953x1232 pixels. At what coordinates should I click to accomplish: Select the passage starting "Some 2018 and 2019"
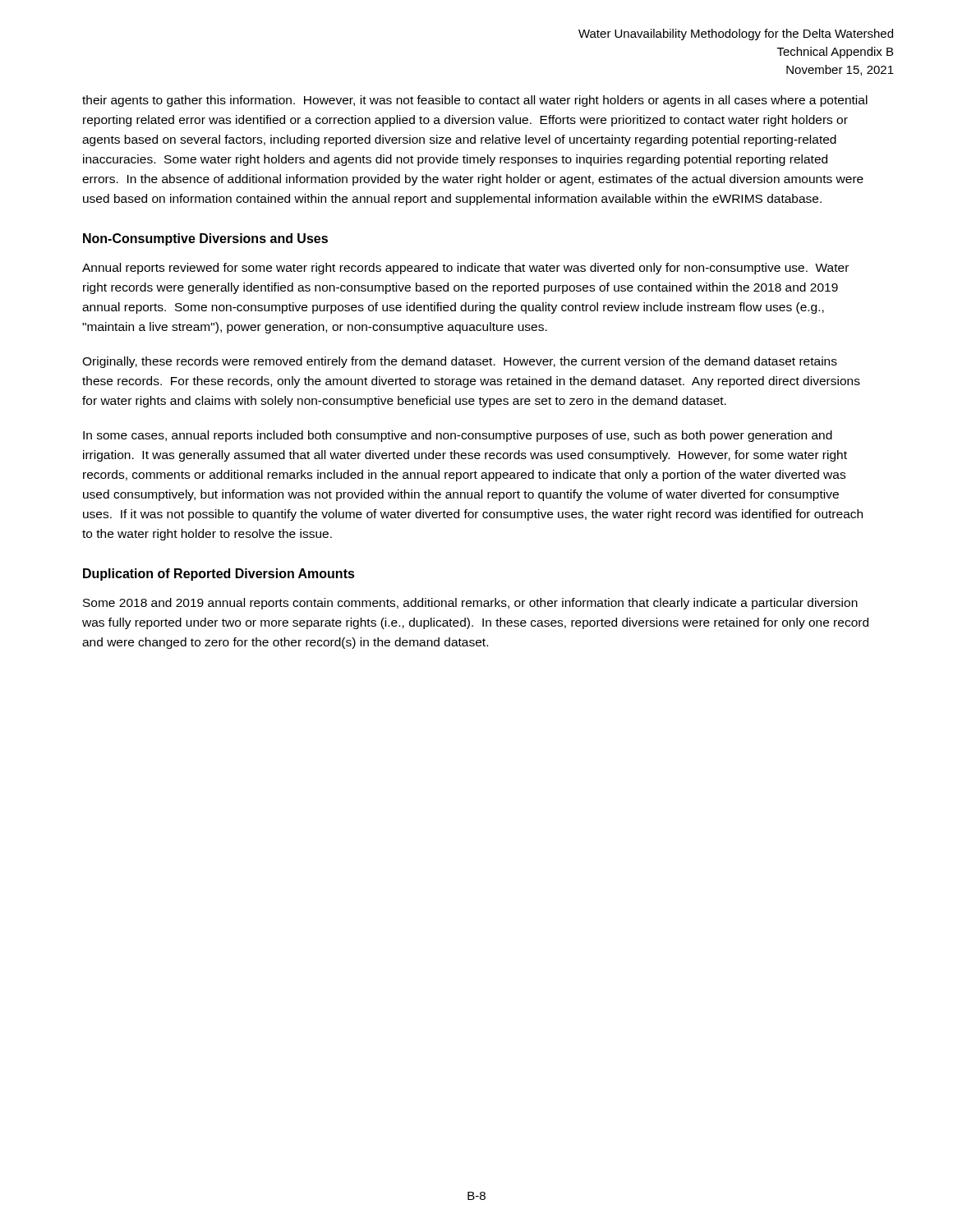pos(476,622)
